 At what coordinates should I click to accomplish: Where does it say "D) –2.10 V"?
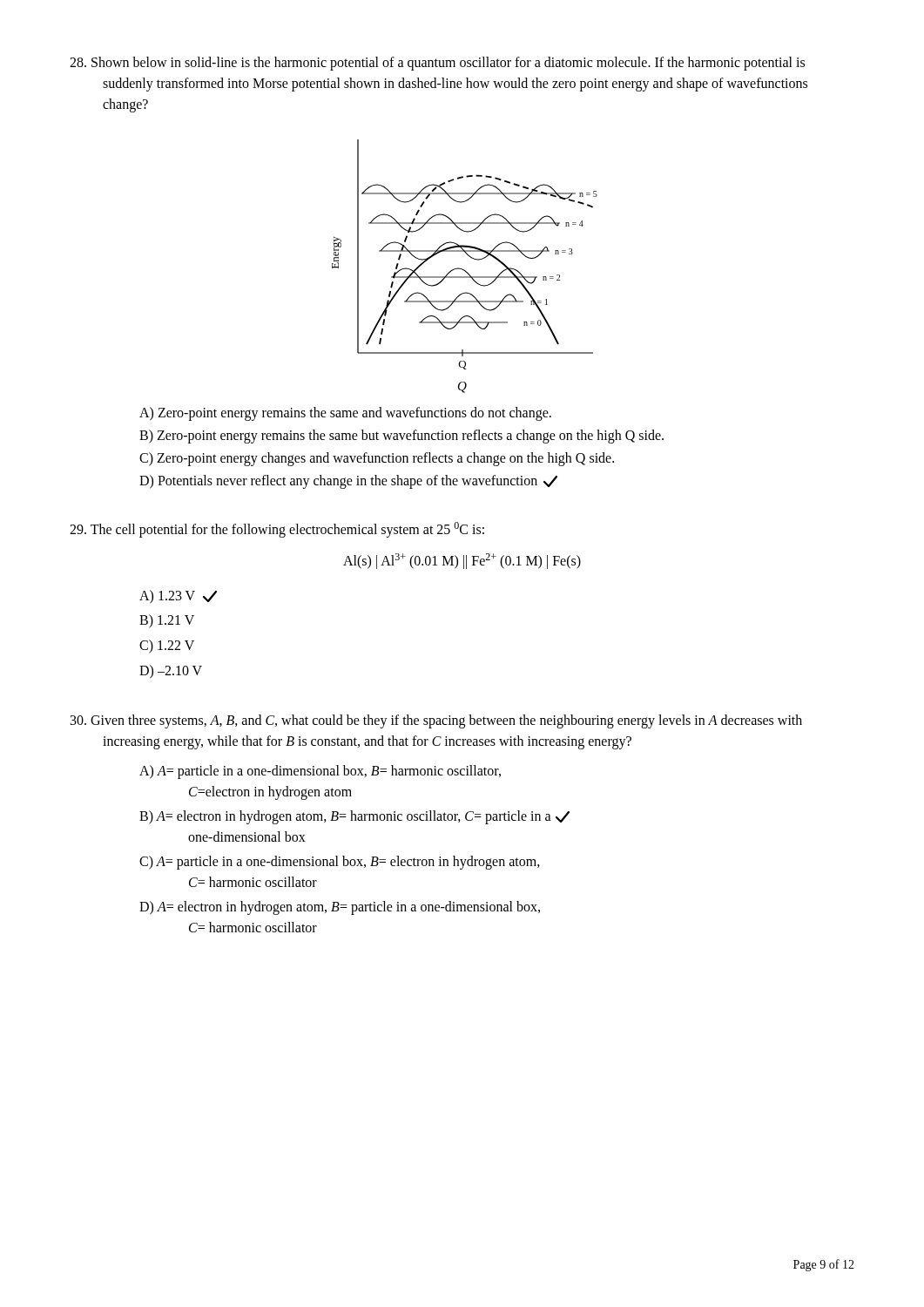(171, 671)
